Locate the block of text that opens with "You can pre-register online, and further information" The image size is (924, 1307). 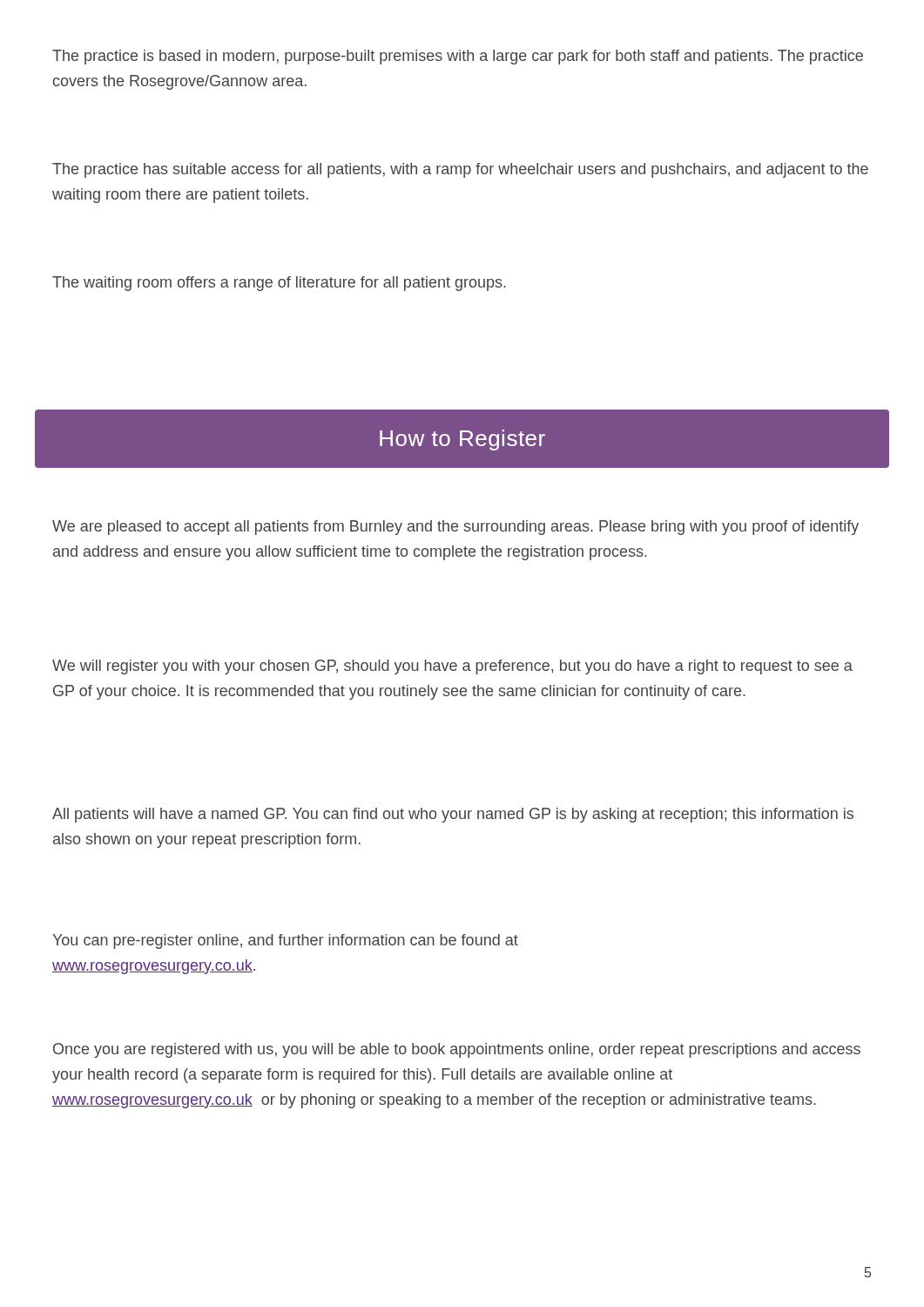[285, 953]
